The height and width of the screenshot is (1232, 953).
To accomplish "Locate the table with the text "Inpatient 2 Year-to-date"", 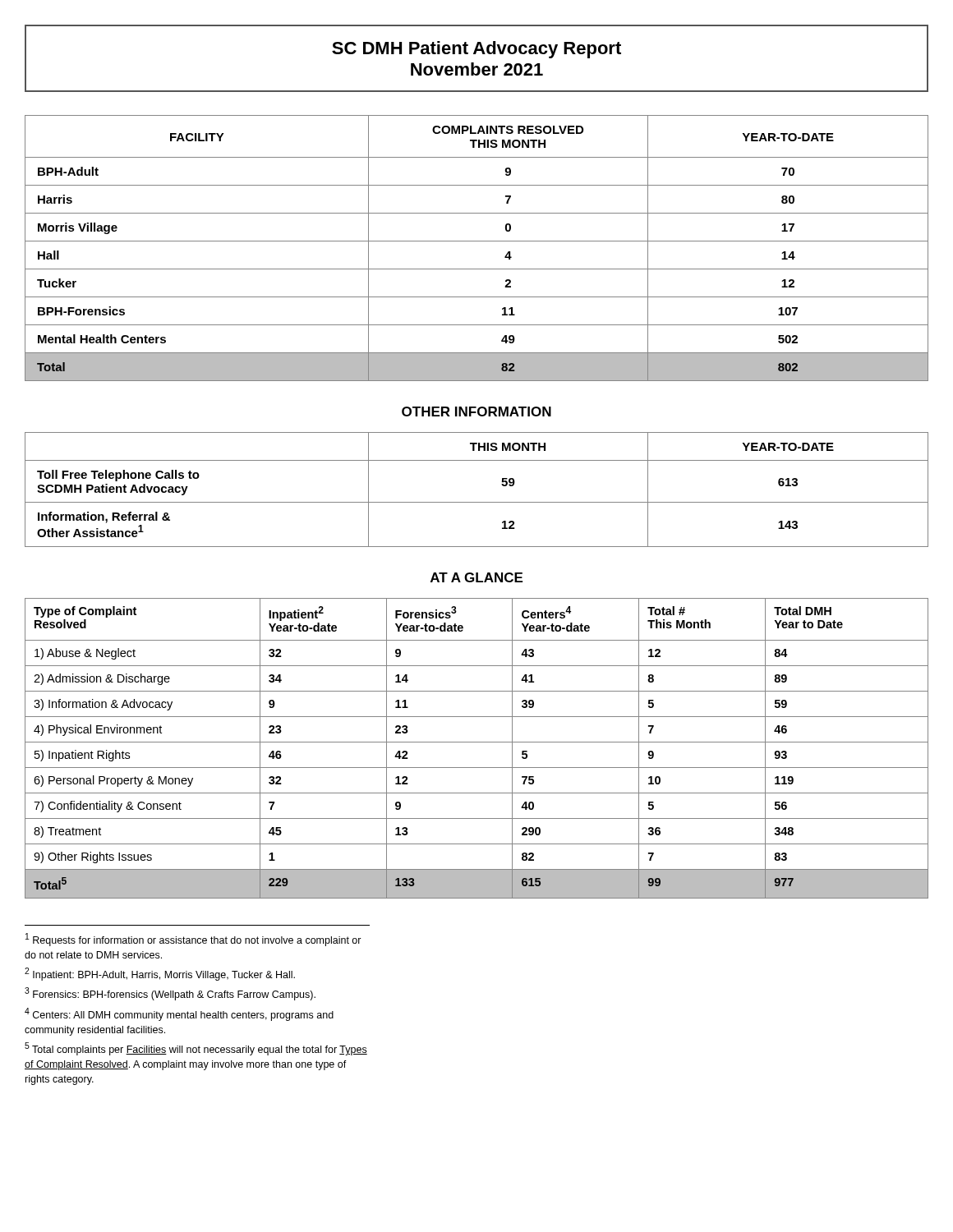I will coord(476,748).
